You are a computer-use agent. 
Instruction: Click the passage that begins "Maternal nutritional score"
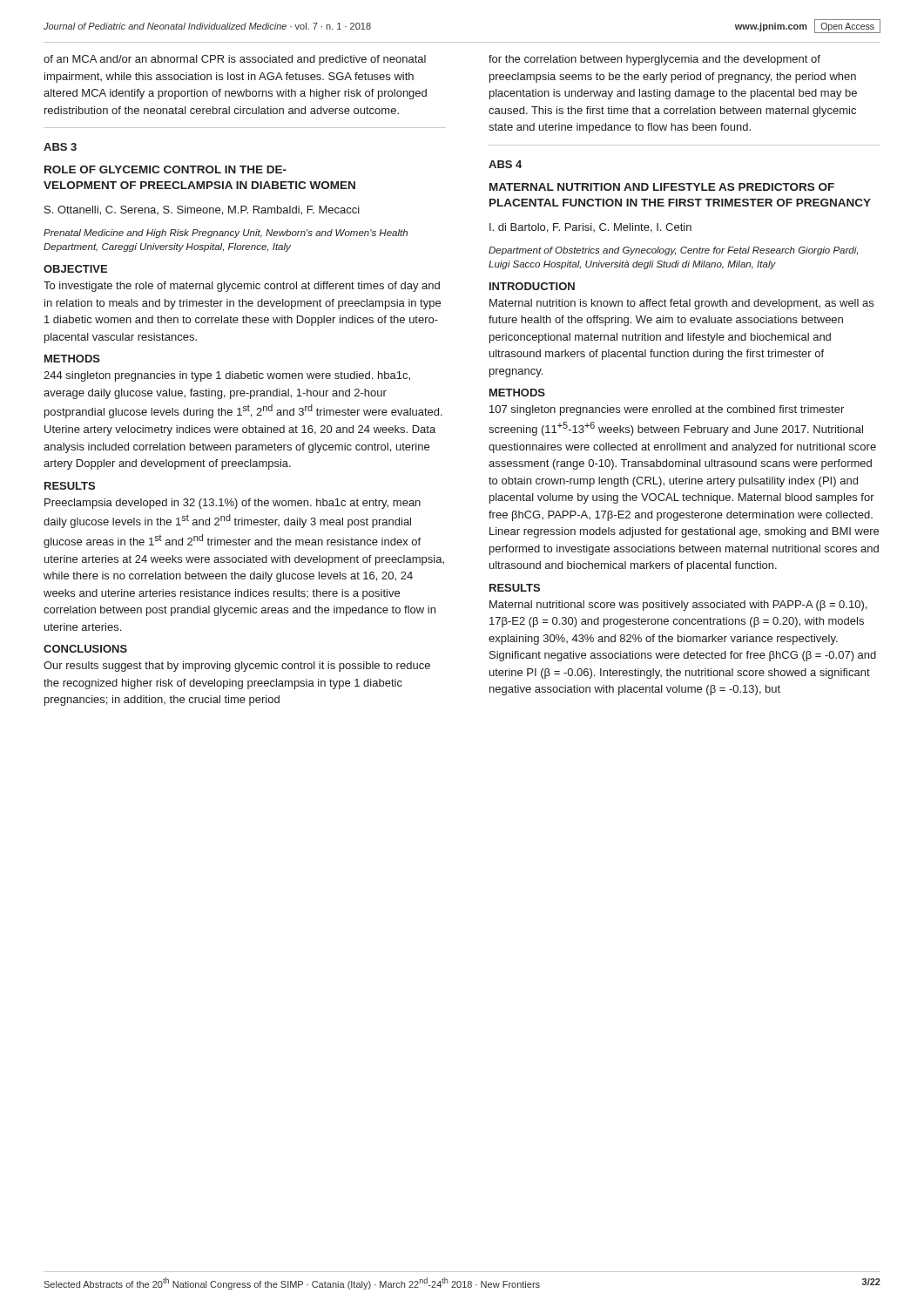click(682, 647)
